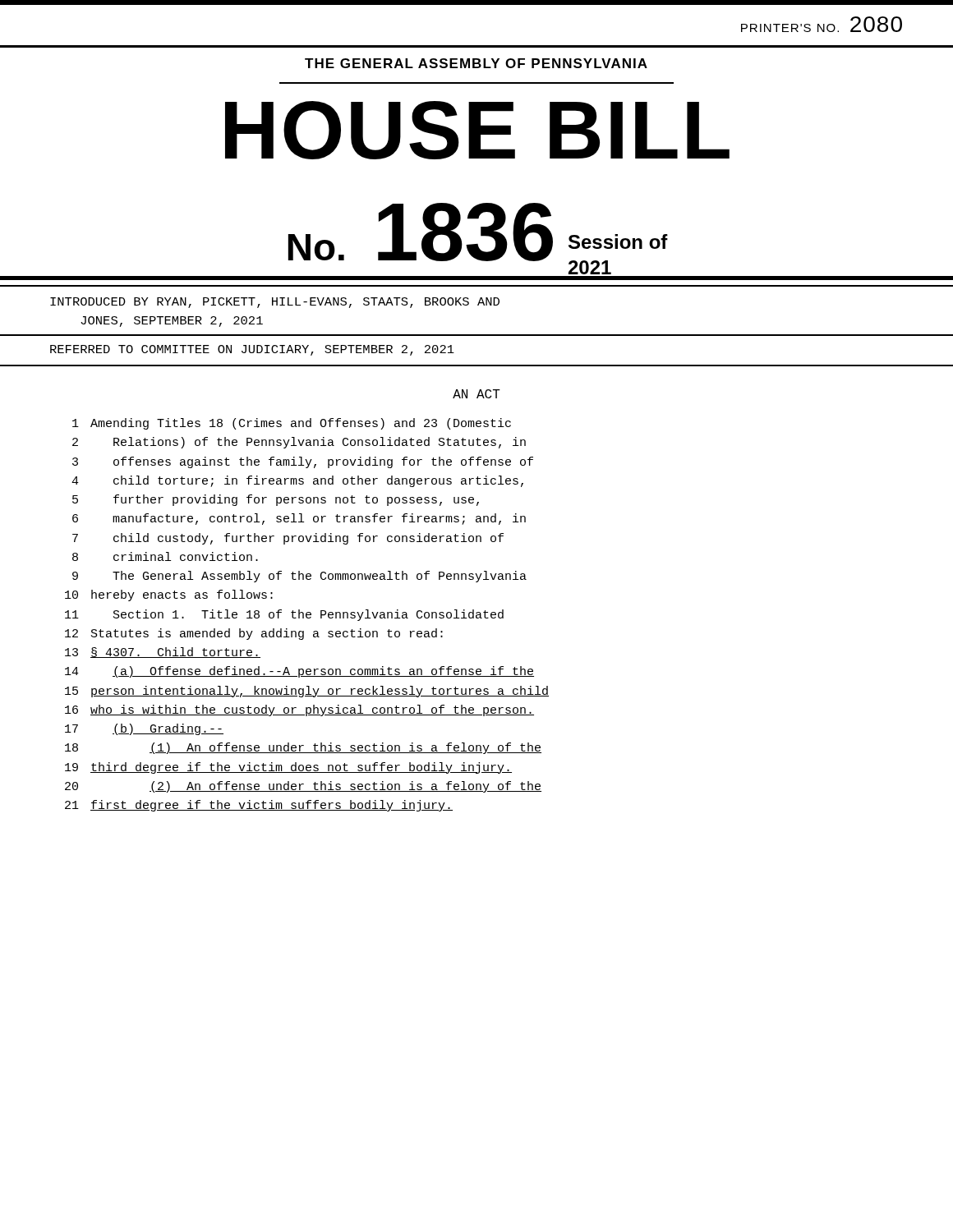Click on the element starting "19 third degree"

[476, 768]
